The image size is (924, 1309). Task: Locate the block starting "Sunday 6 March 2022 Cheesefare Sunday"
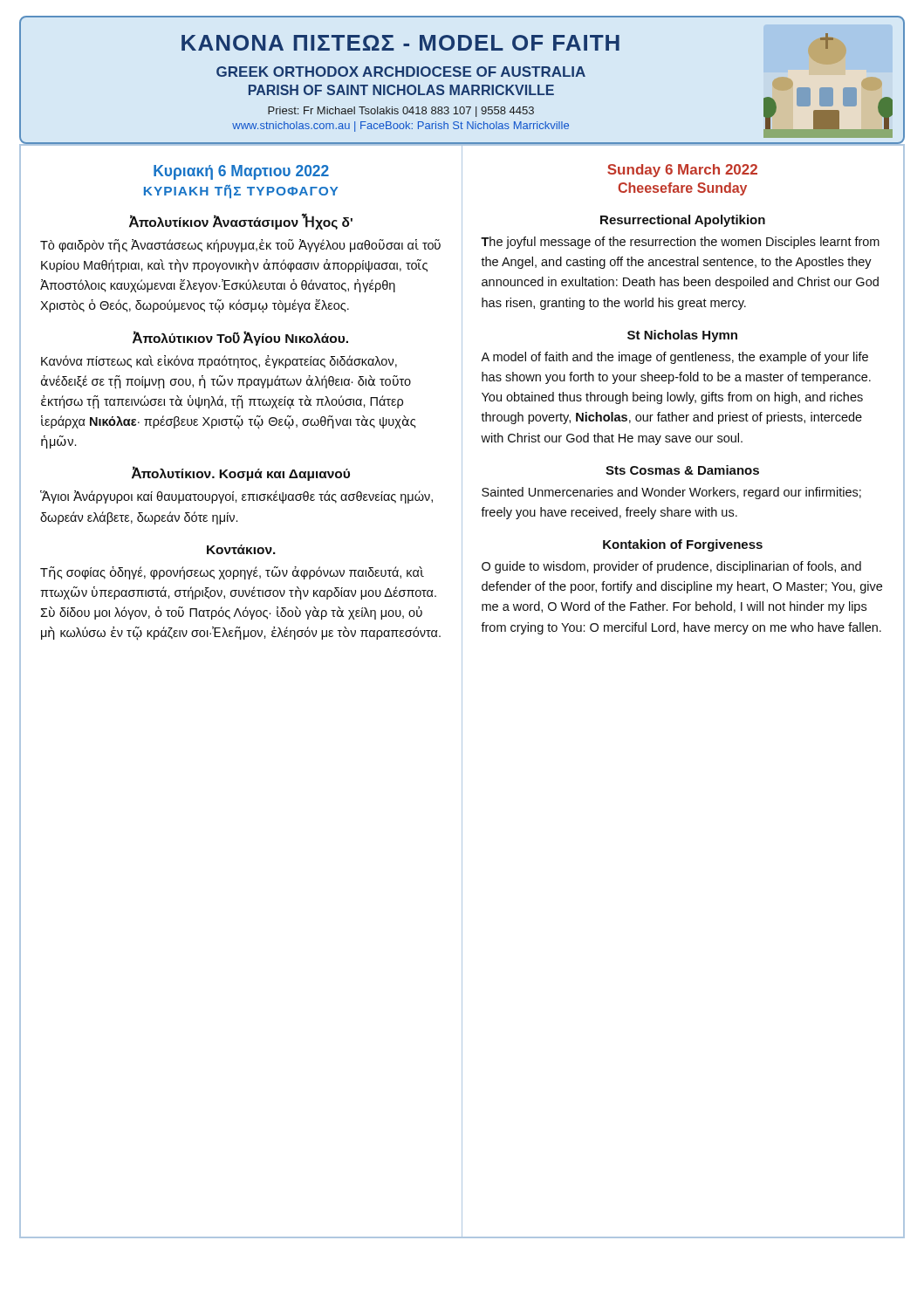click(x=683, y=179)
